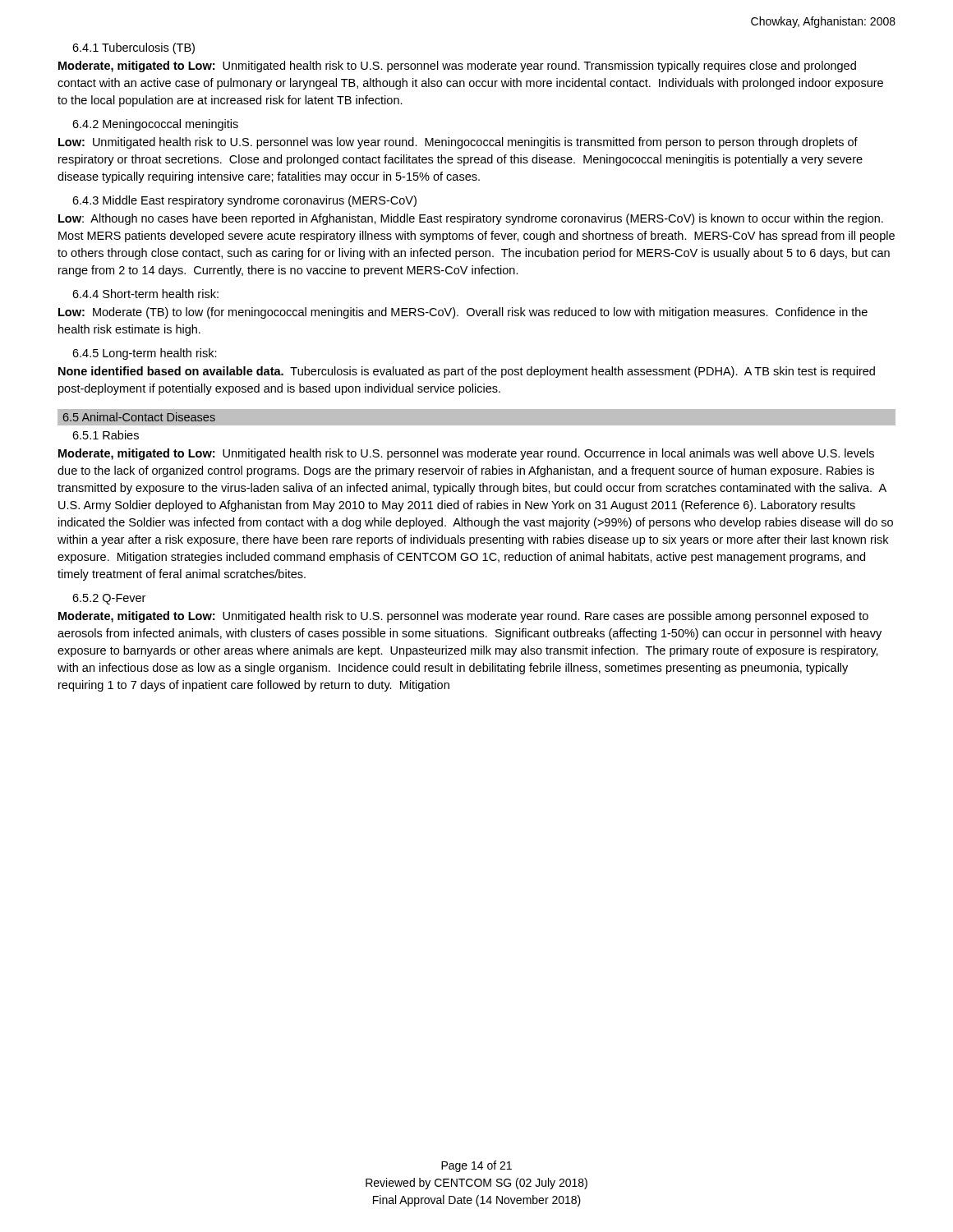Click on the section header that says "6.4.1 Tuberculosis (TB)"
Viewport: 953px width, 1232px height.
click(x=134, y=48)
